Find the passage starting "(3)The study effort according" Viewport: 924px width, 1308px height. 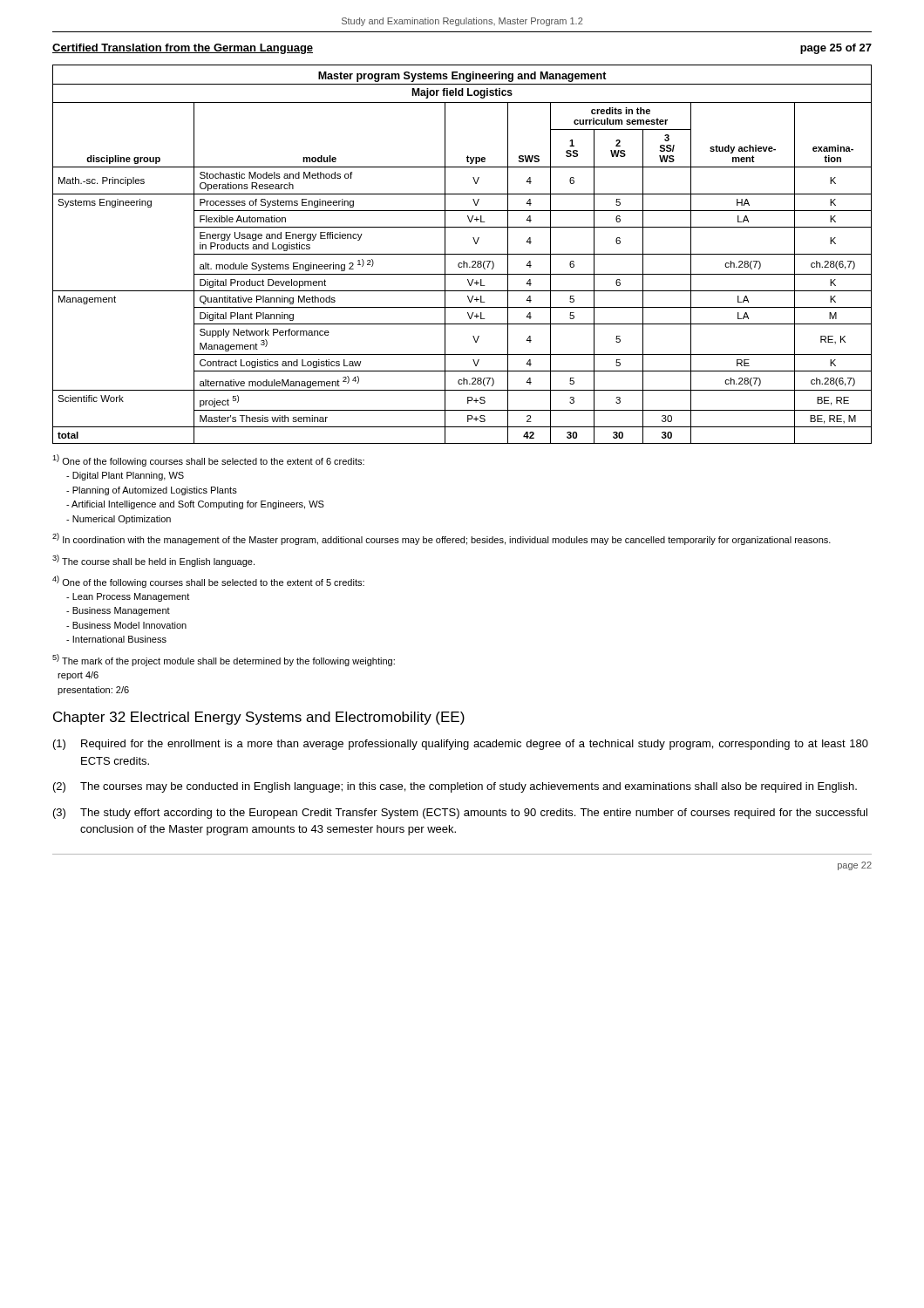(460, 821)
